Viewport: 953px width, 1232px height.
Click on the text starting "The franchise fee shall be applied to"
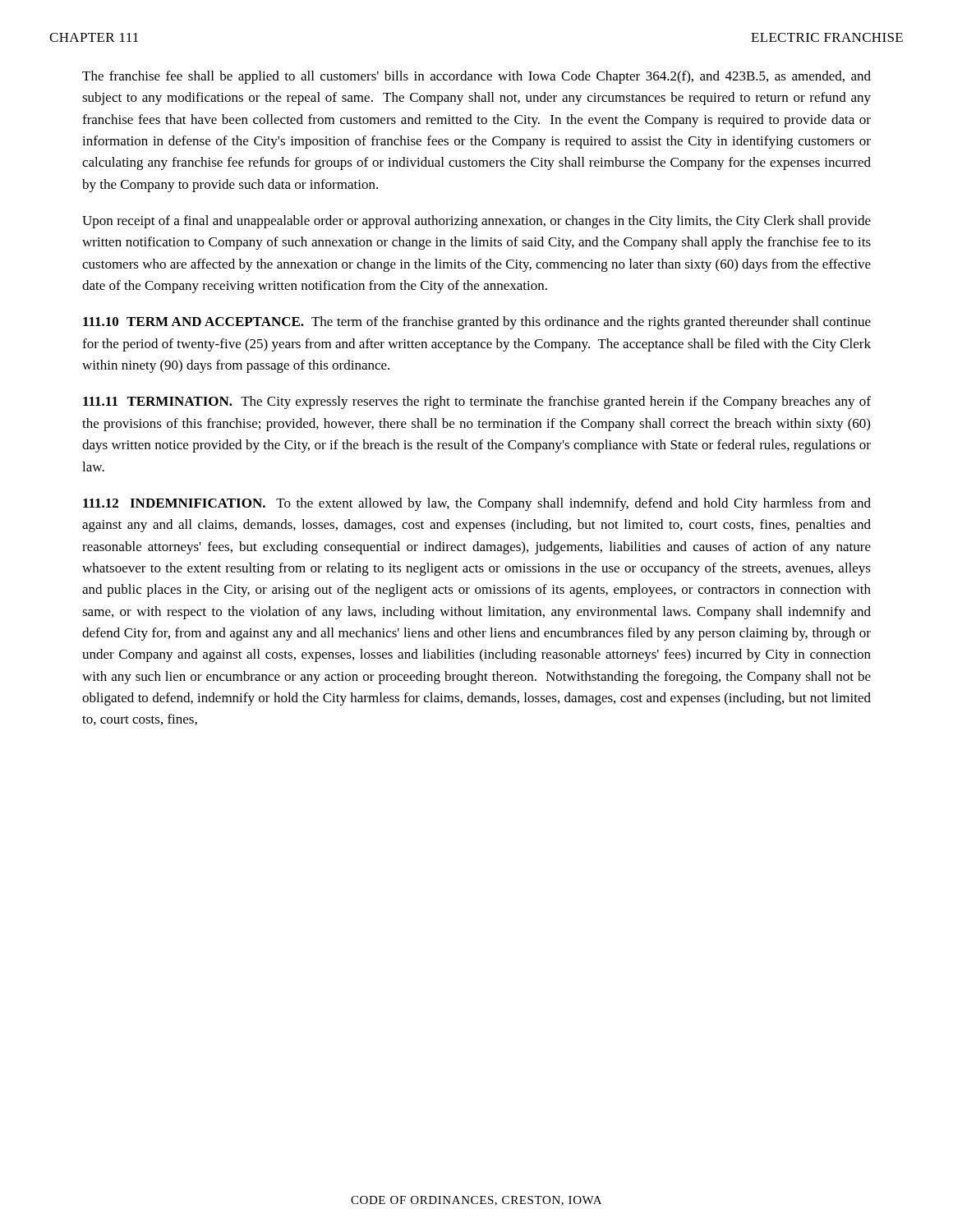pyautogui.click(x=476, y=130)
